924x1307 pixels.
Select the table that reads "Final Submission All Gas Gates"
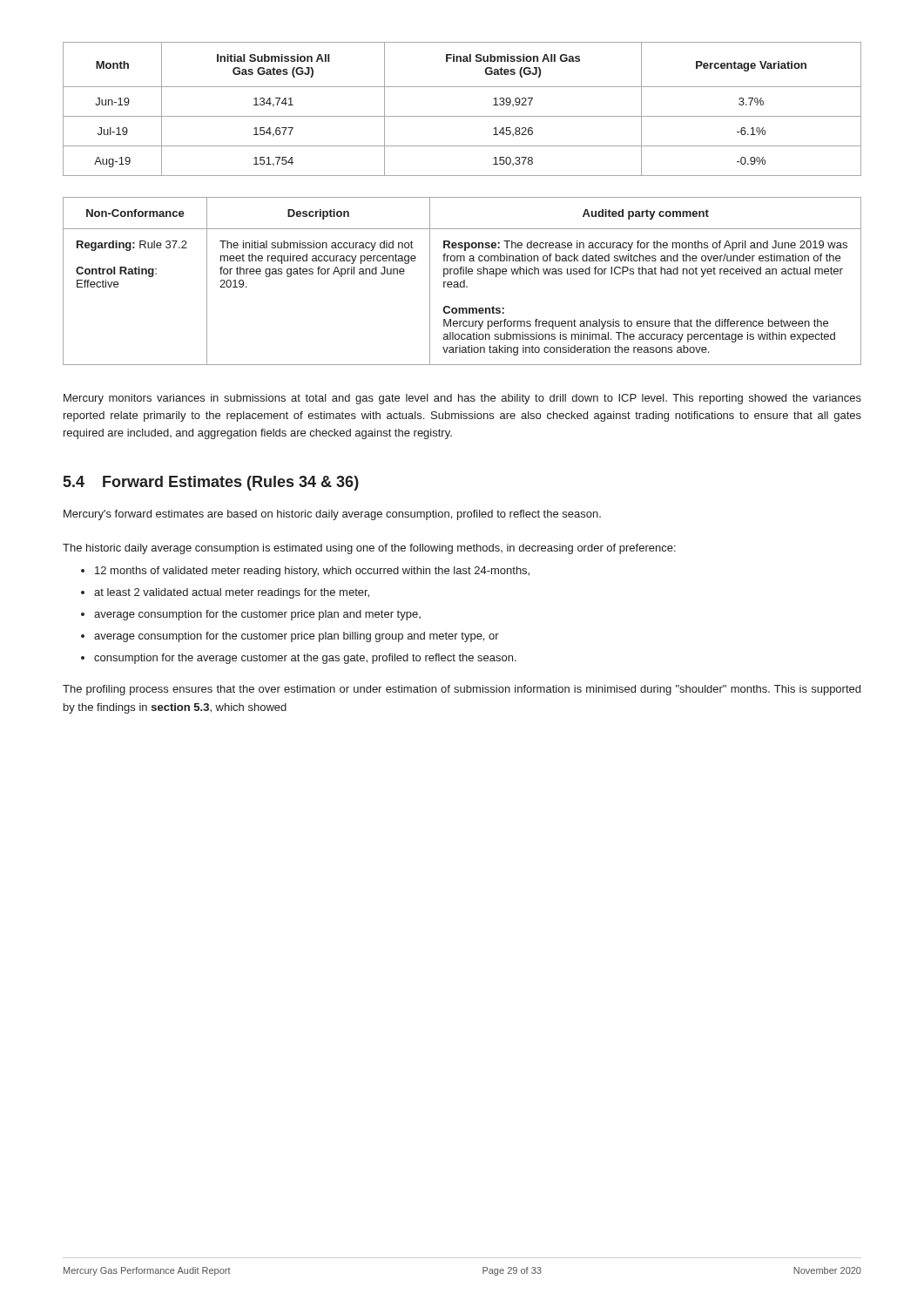pyautogui.click(x=462, y=109)
